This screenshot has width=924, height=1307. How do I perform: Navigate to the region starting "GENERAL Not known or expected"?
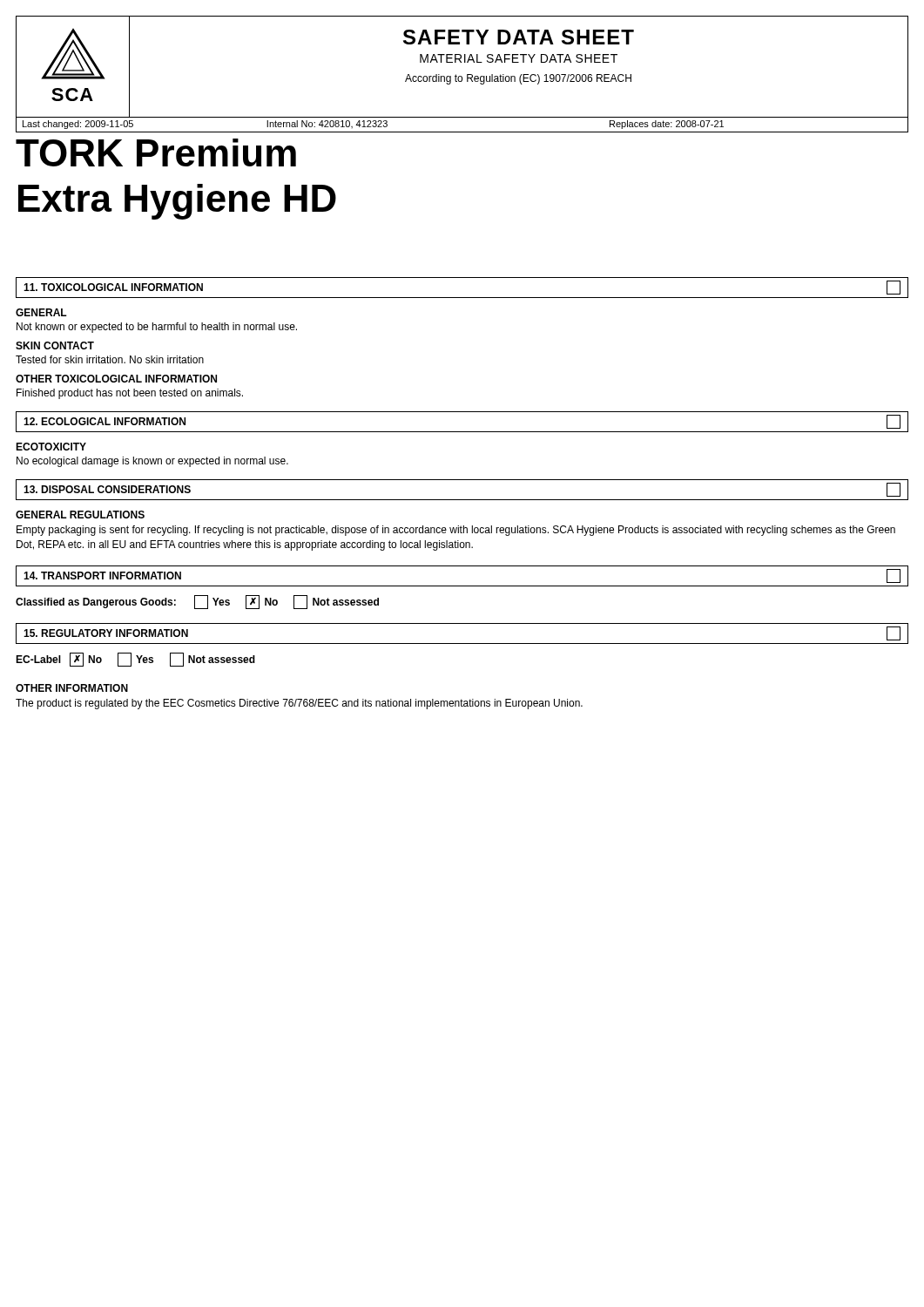click(41, 312)
